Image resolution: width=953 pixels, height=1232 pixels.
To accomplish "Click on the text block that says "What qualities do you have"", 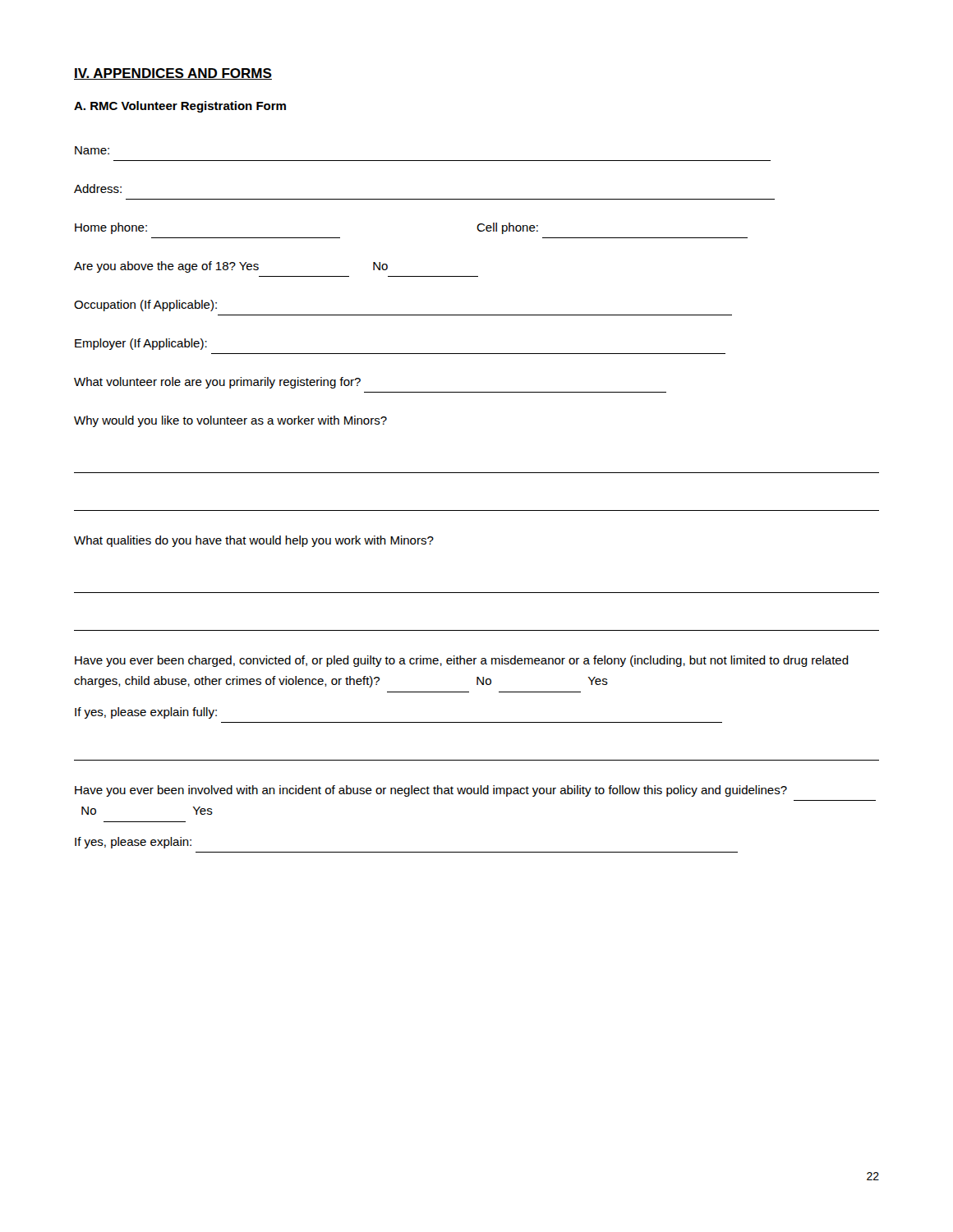I will [x=254, y=540].
